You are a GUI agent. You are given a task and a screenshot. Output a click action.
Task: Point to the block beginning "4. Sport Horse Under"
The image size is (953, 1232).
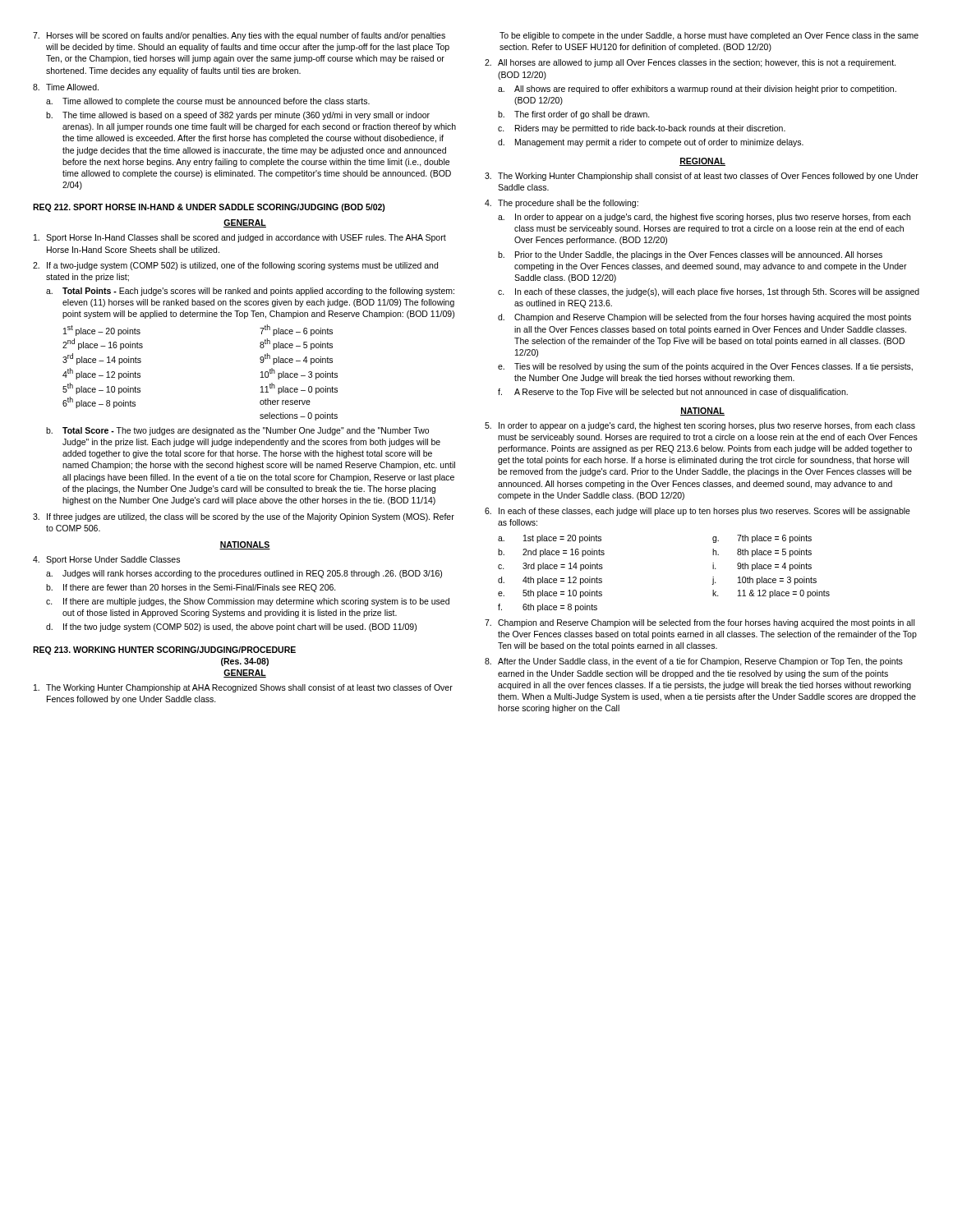pos(245,594)
